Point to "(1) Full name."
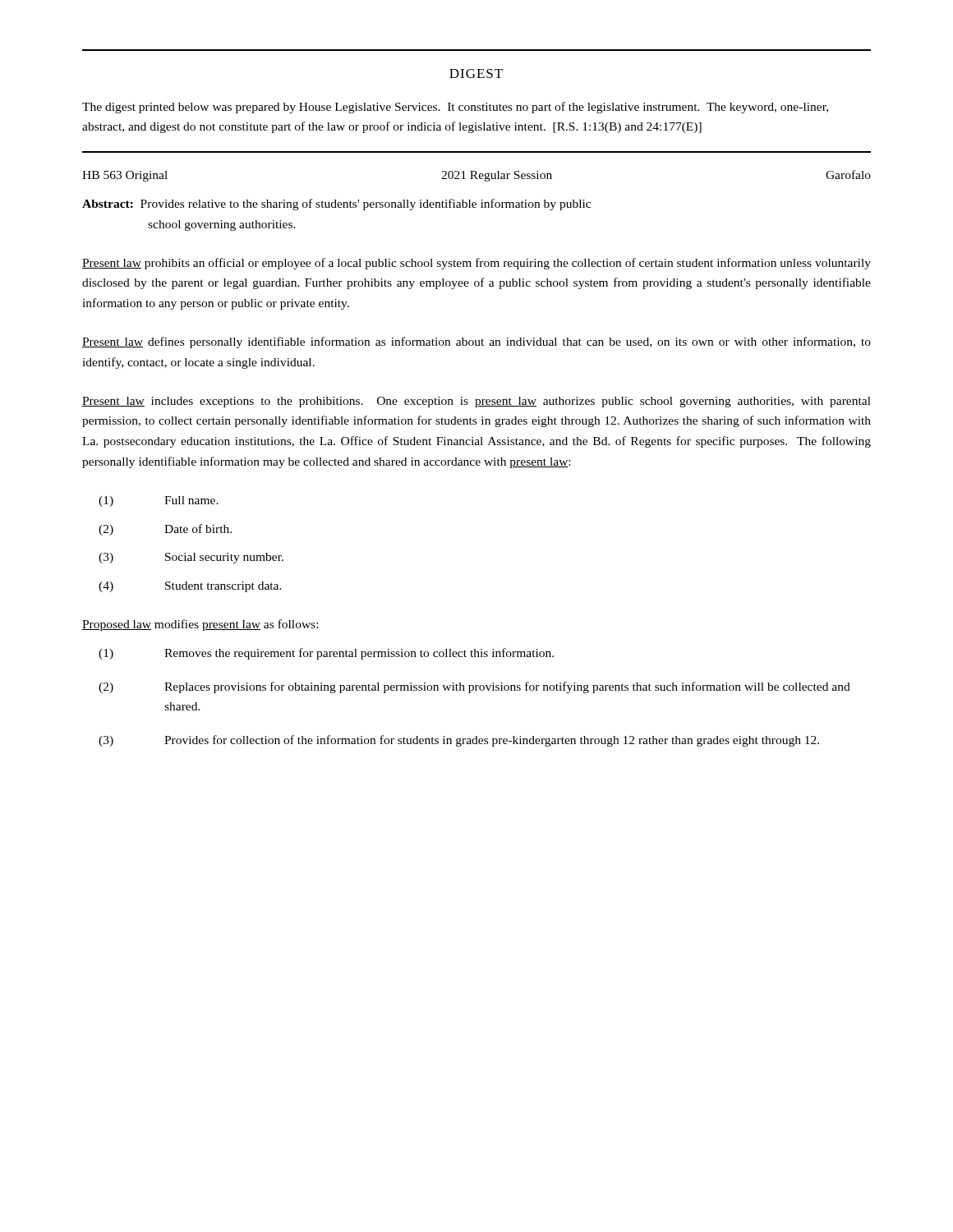953x1232 pixels. [106, 501]
